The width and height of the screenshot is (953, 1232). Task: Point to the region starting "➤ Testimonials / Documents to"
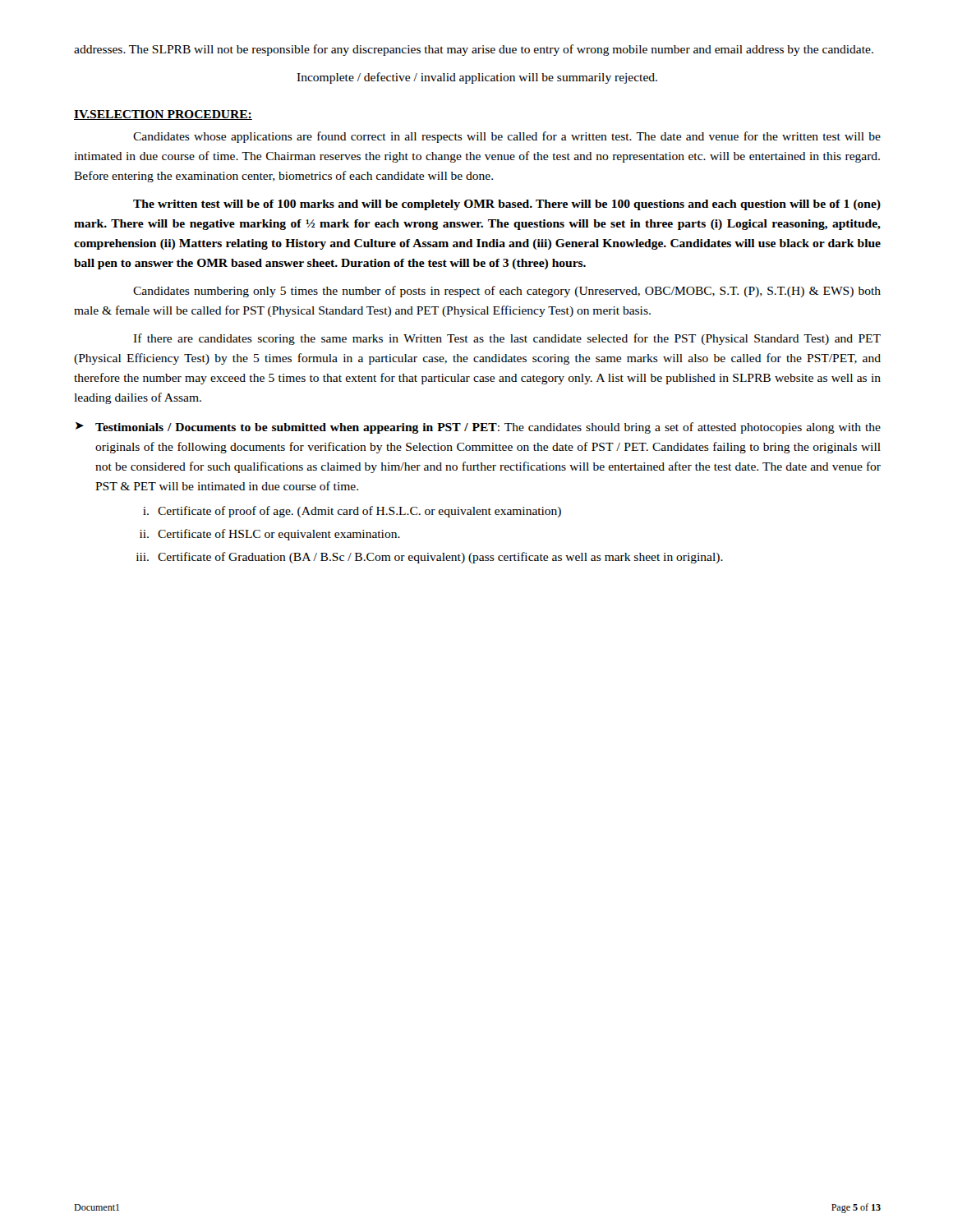click(478, 428)
